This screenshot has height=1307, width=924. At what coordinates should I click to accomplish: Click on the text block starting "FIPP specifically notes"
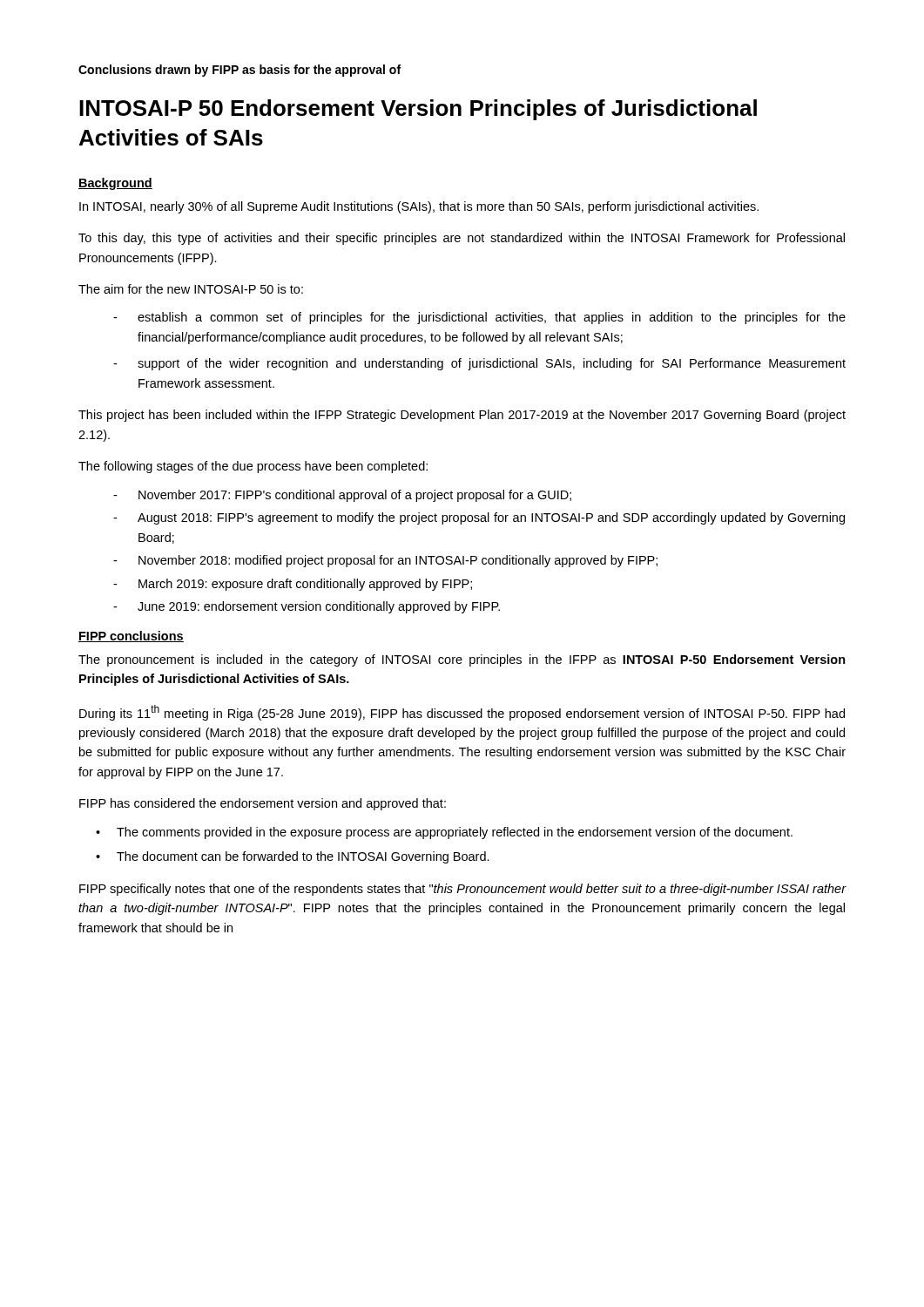[x=462, y=908]
